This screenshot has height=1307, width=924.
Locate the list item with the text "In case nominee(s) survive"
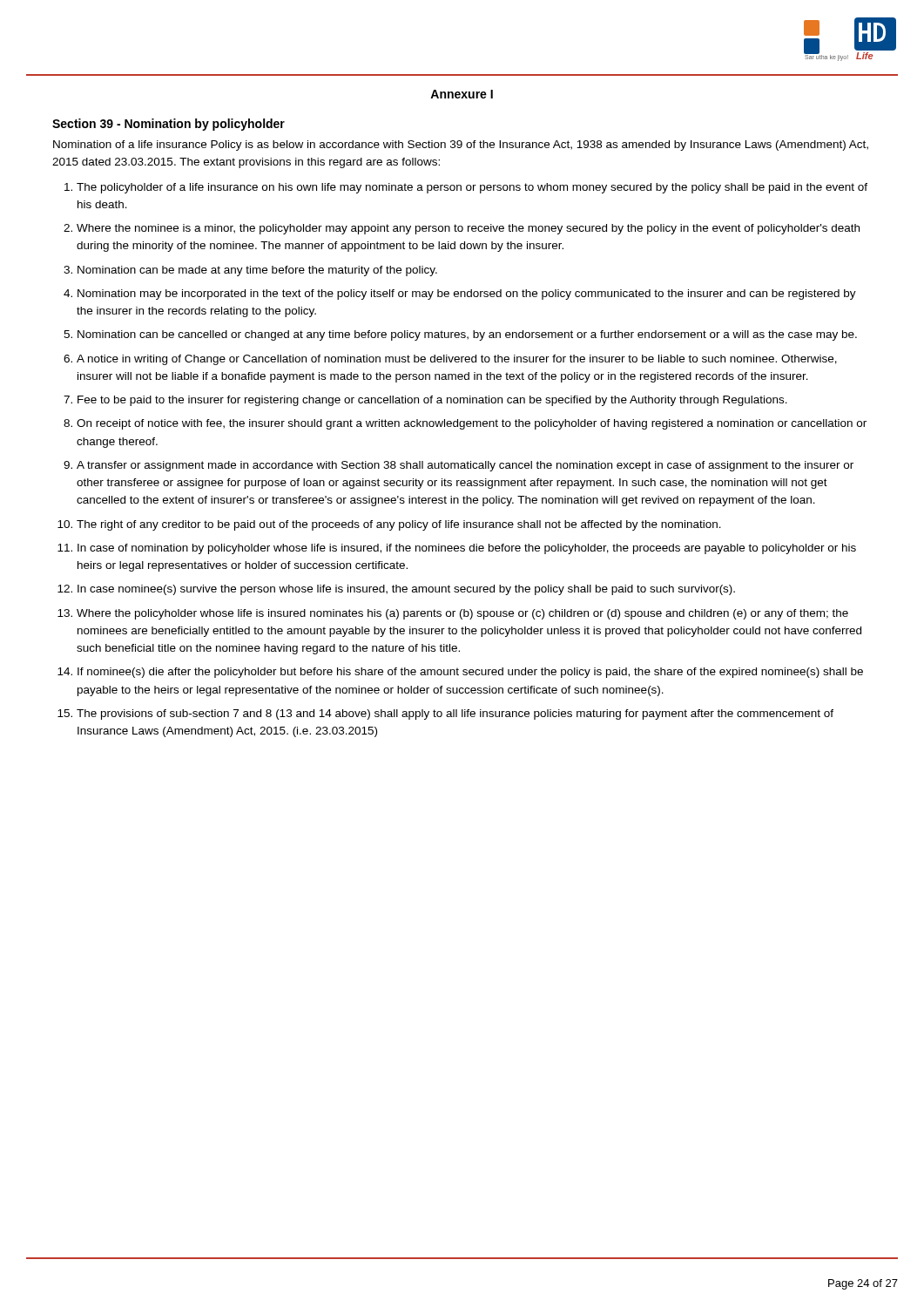[x=406, y=589]
